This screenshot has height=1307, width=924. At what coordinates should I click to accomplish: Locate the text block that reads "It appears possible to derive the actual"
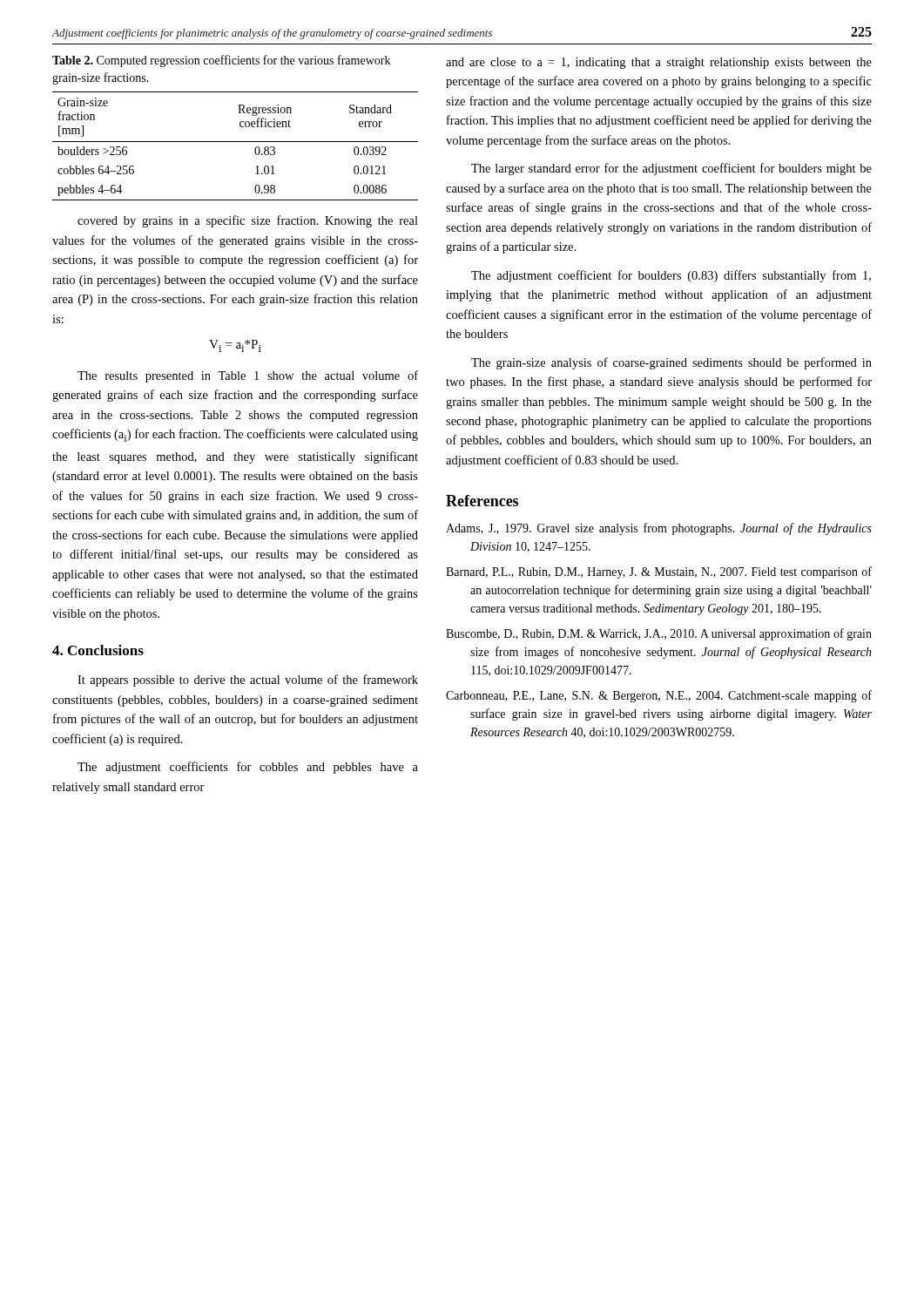235,733
